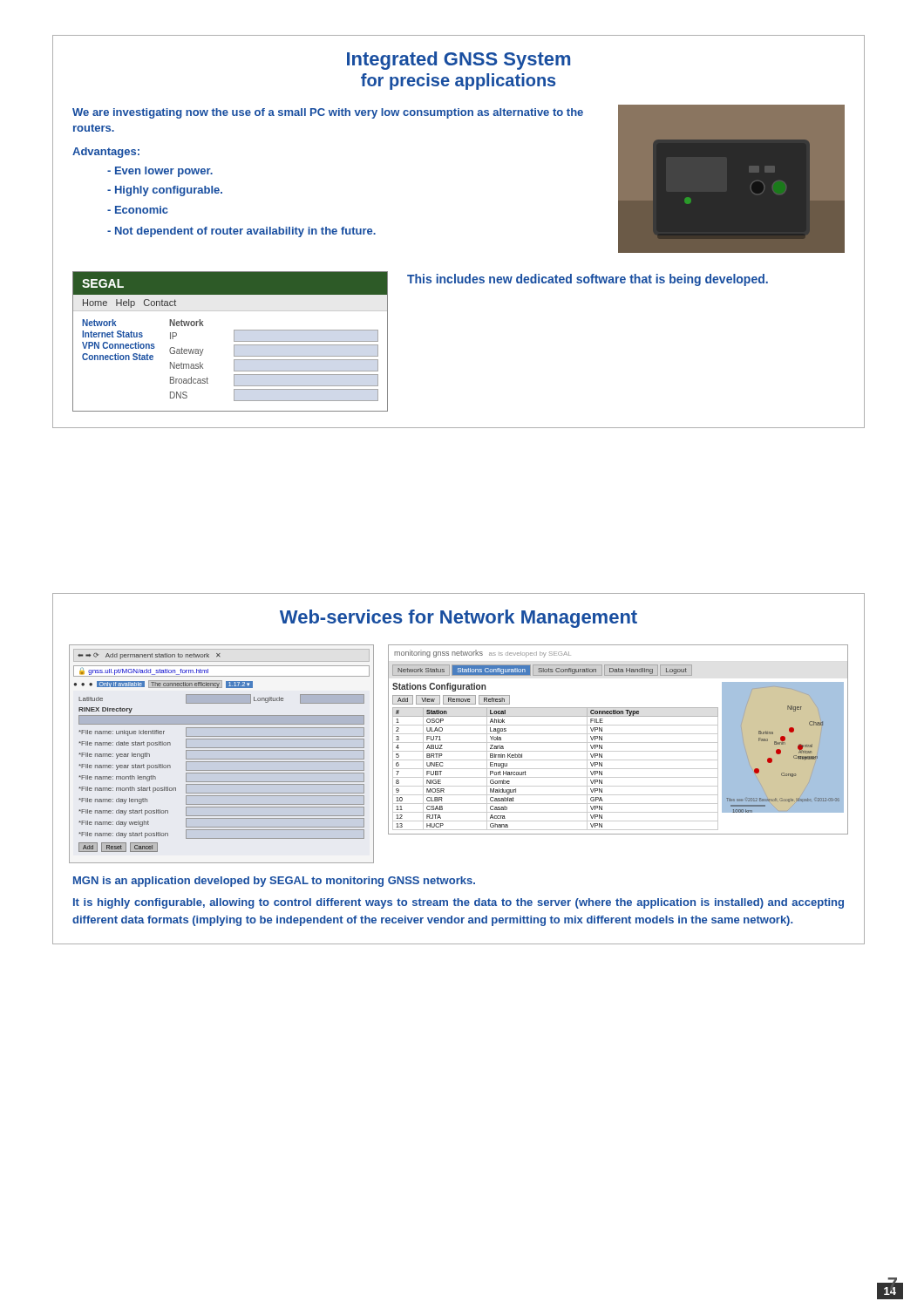Where is the passage that starts "MGN is an application developed"?
The height and width of the screenshot is (1308, 924).
(274, 880)
